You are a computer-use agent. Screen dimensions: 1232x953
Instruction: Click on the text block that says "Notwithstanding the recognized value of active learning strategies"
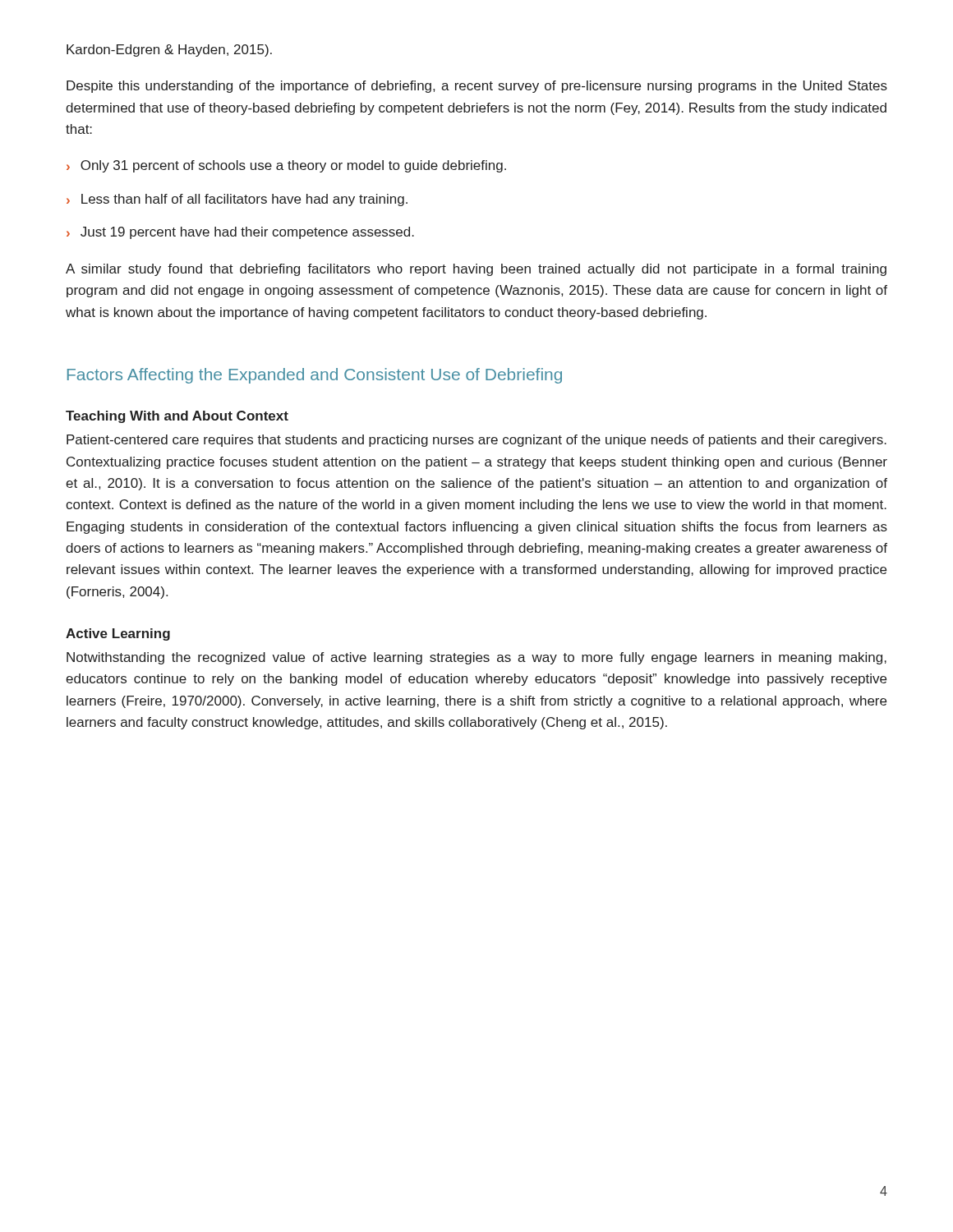(x=476, y=690)
